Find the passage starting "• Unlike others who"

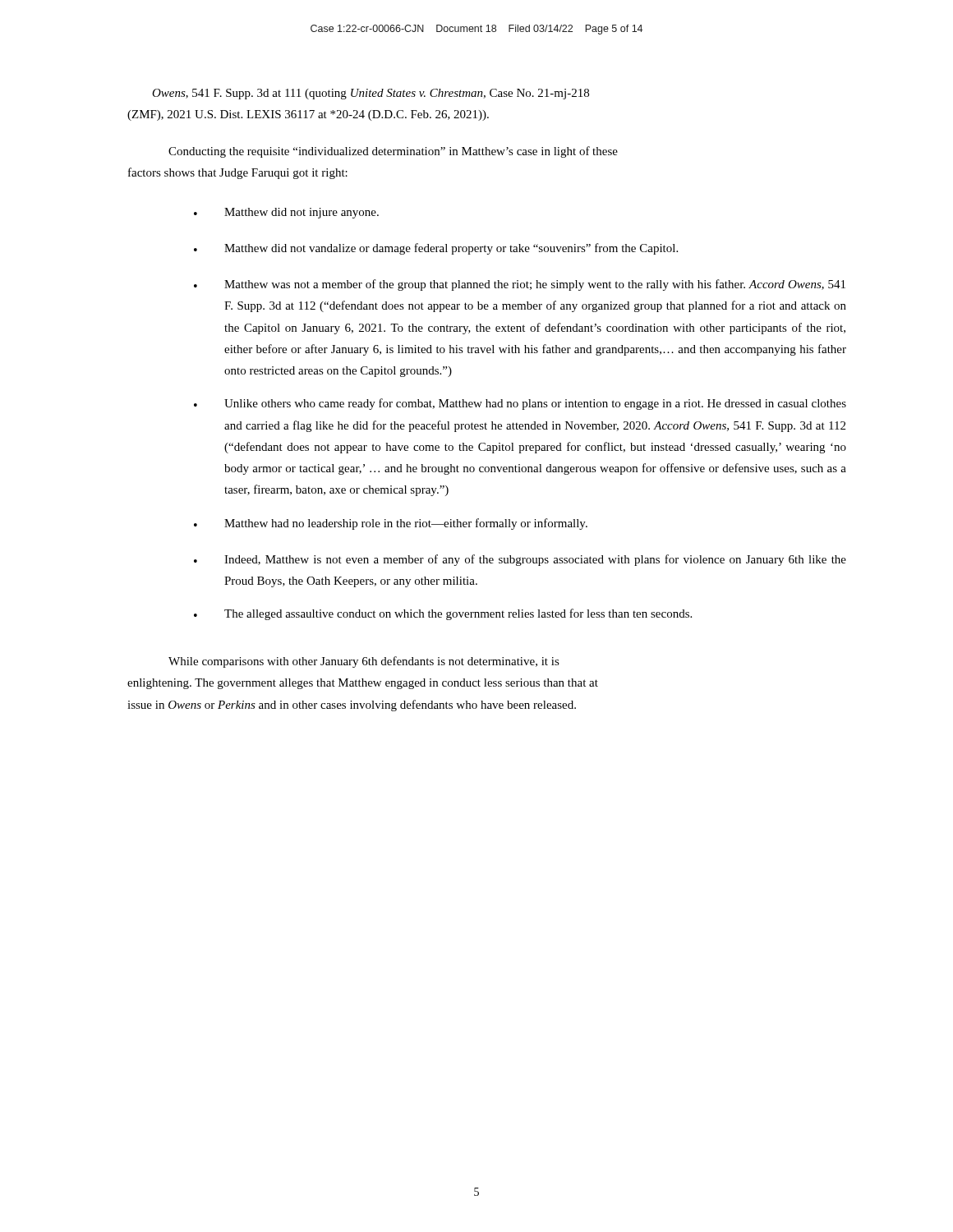[520, 447]
